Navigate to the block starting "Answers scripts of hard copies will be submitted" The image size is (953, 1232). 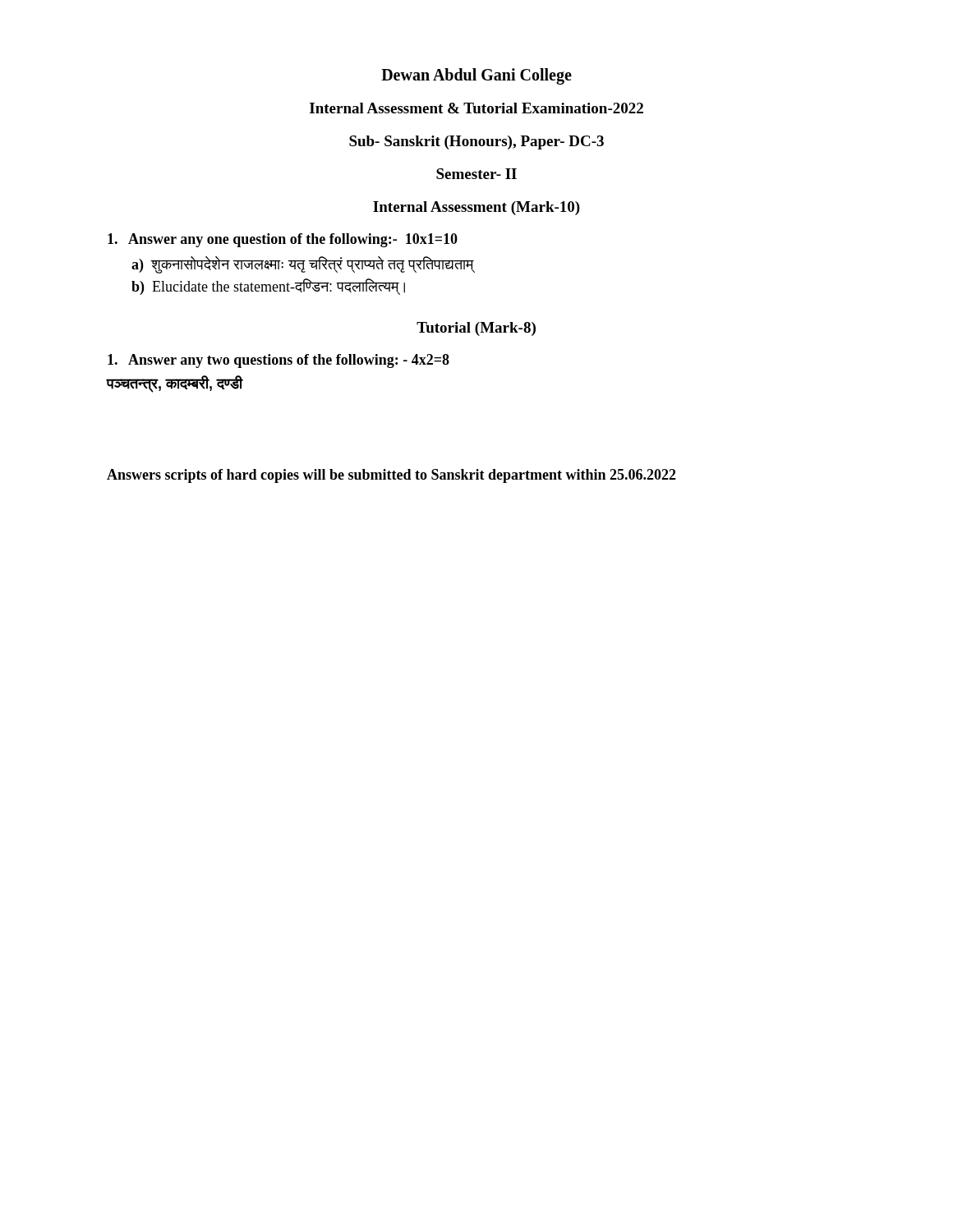tap(391, 475)
